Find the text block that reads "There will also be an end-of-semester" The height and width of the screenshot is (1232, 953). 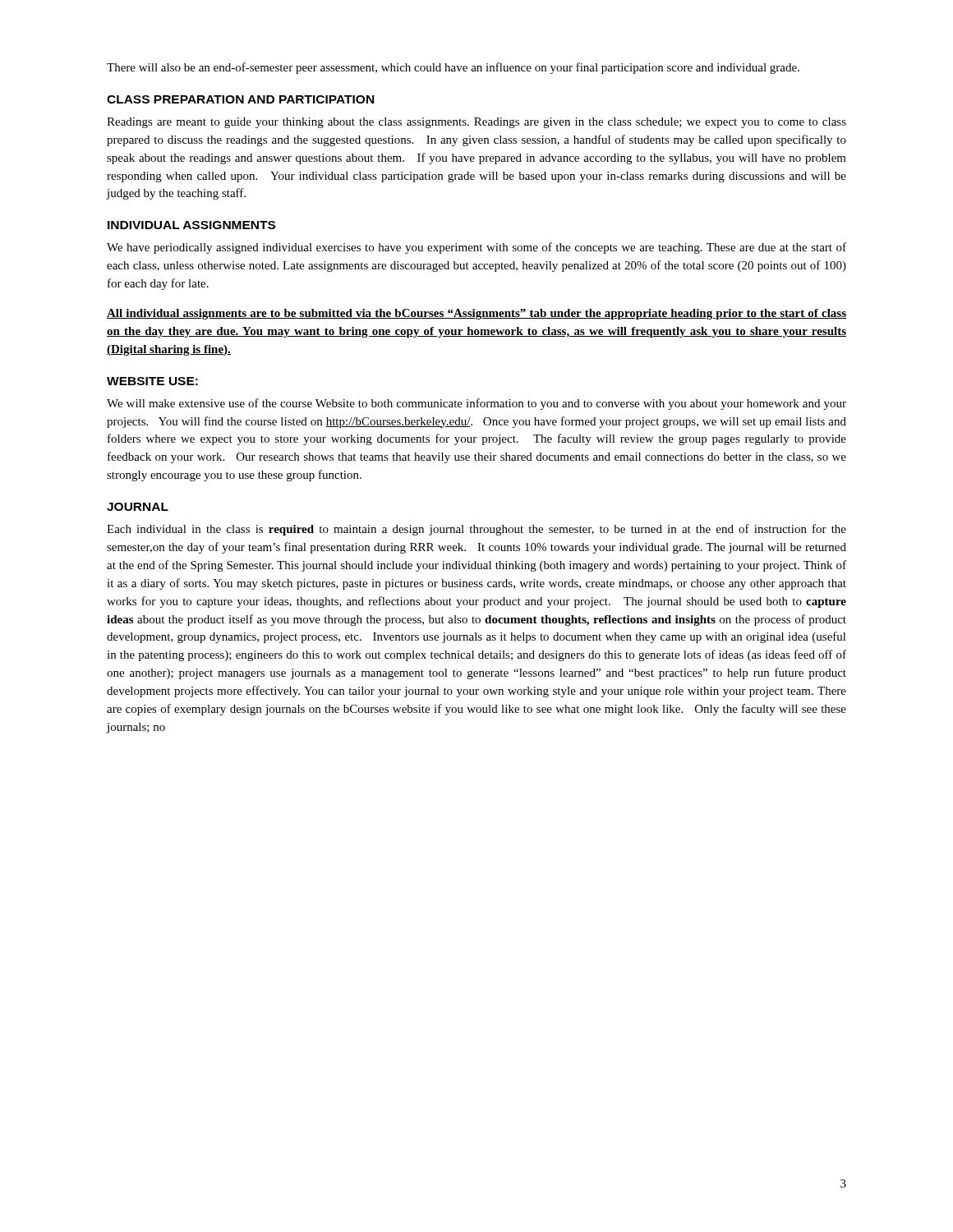click(x=453, y=67)
